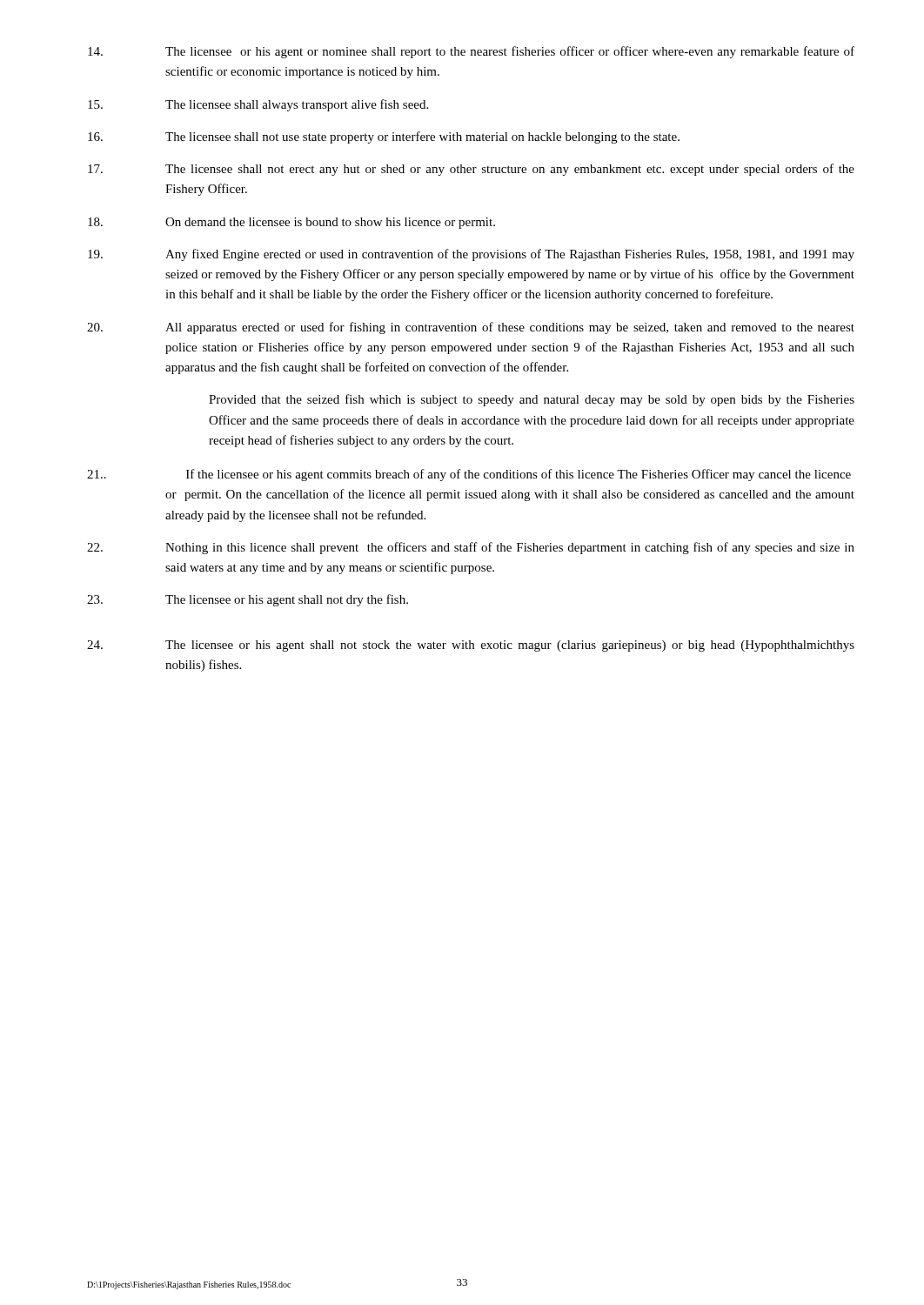The width and height of the screenshot is (924, 1305).
Task: Locate the element starting "14. The licensee"
Action: [471, 62]
